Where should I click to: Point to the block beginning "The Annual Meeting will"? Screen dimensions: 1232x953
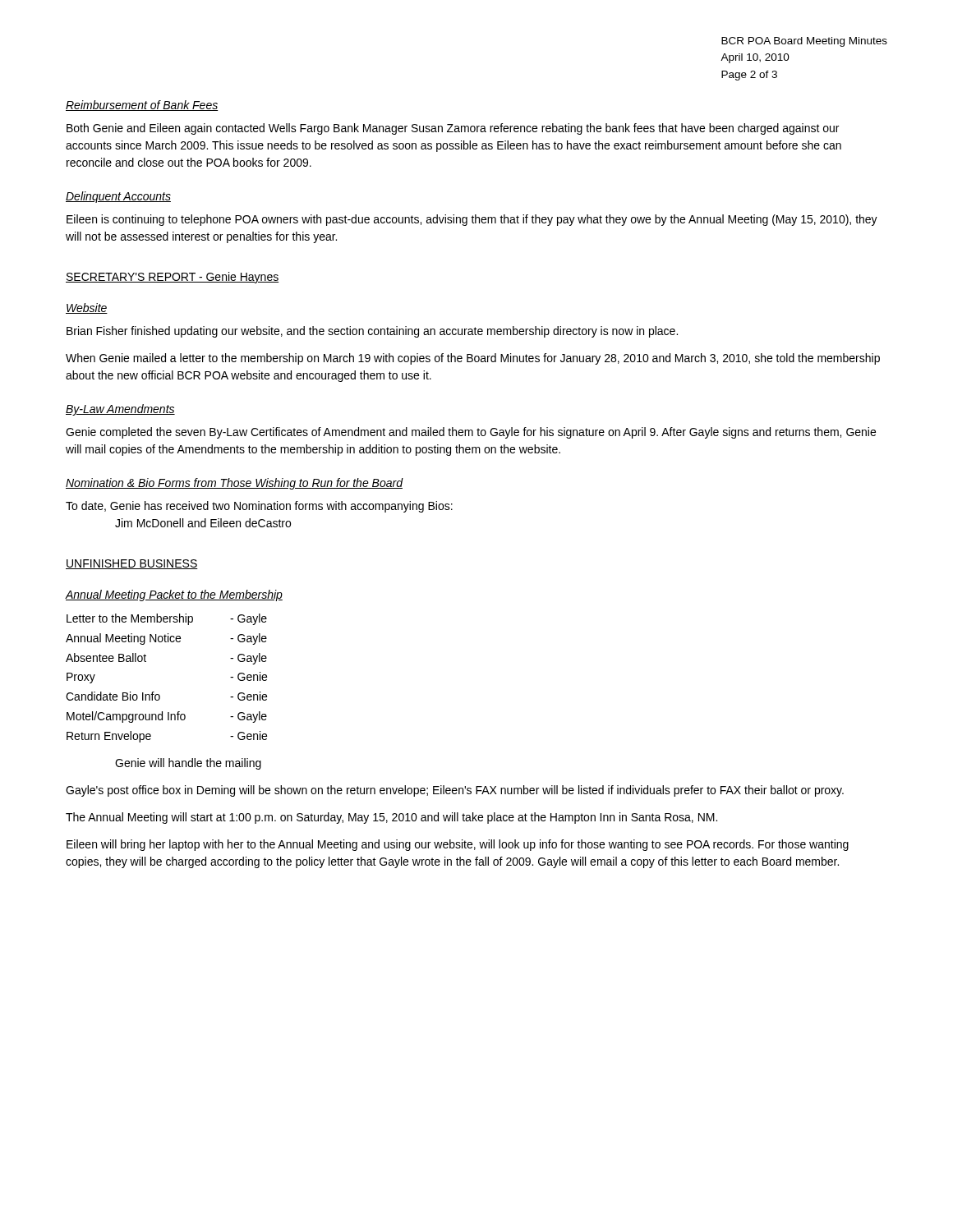[x=476, y=817]
